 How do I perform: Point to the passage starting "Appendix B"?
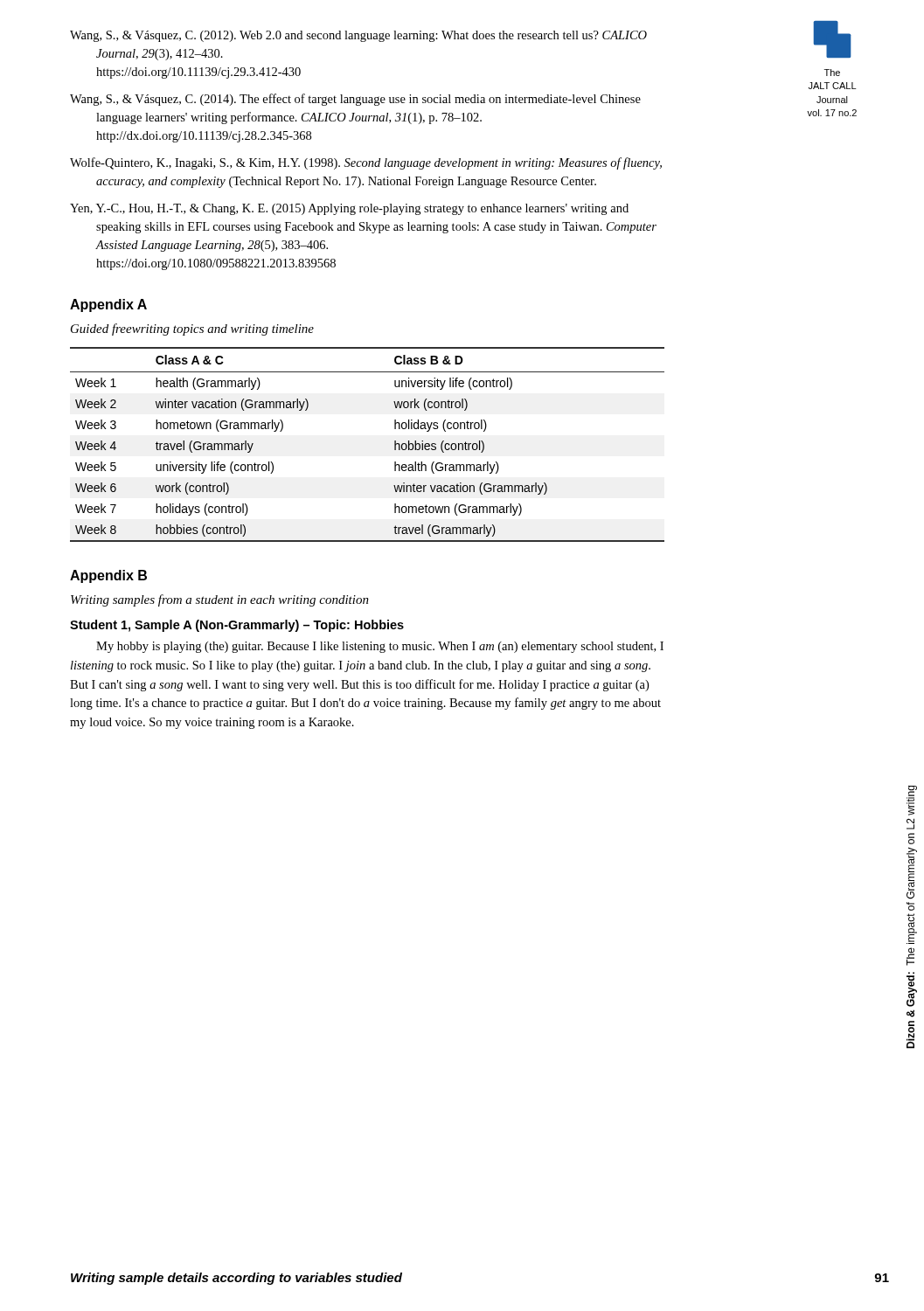click(109, 576)
